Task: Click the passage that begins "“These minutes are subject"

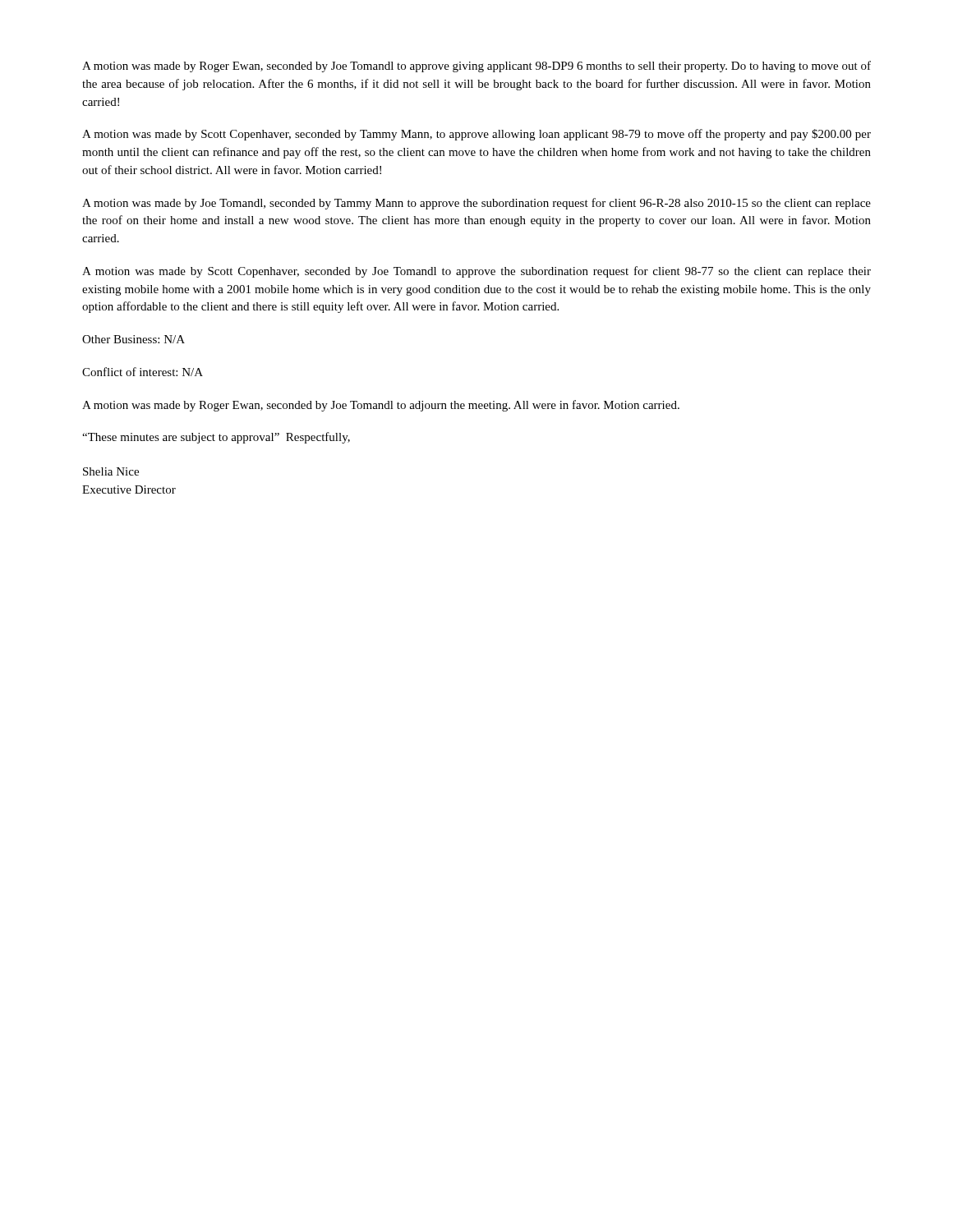Action: click(216, 437)
